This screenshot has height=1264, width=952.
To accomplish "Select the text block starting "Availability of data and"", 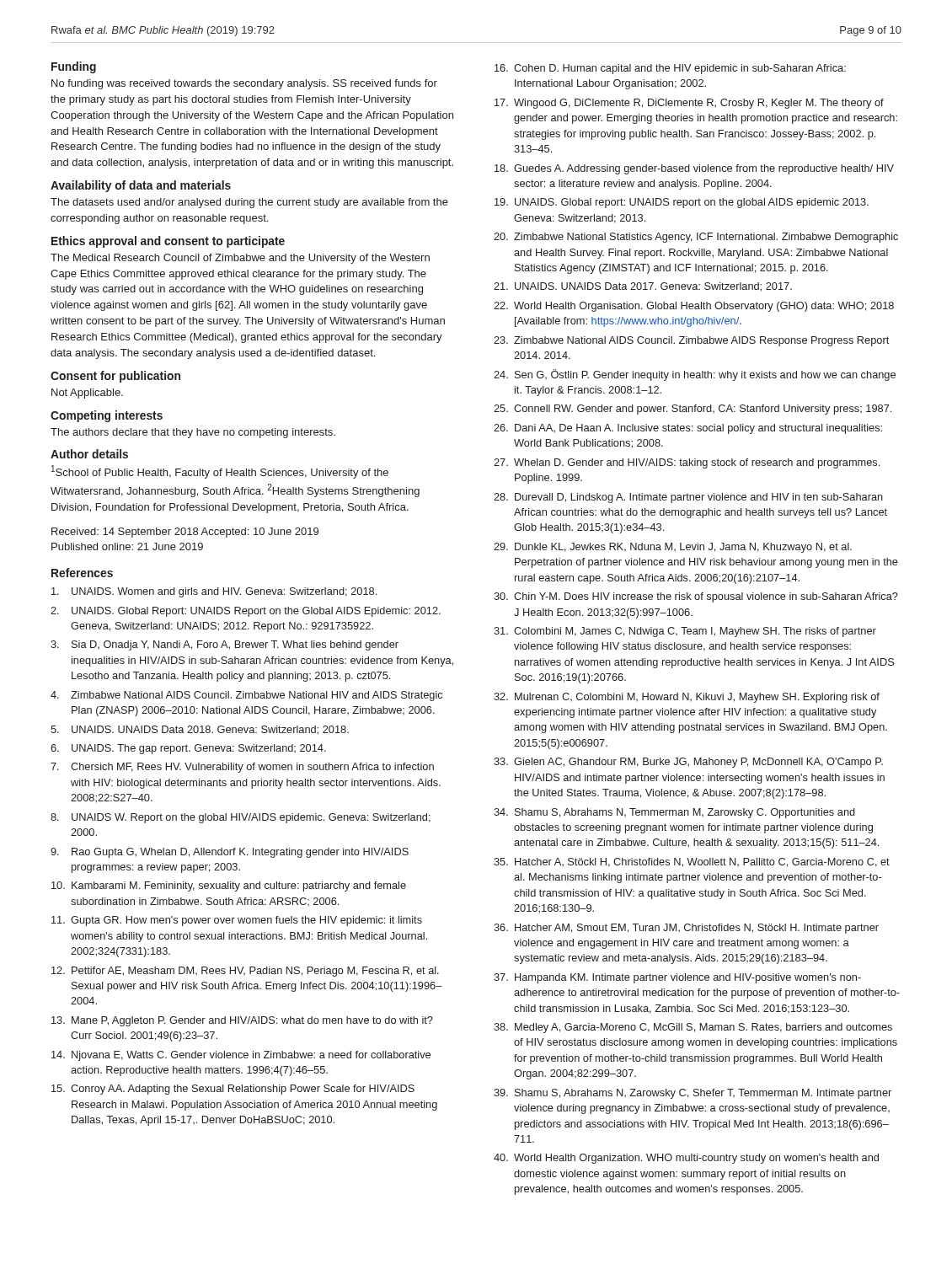I will (x=141, y=186).
